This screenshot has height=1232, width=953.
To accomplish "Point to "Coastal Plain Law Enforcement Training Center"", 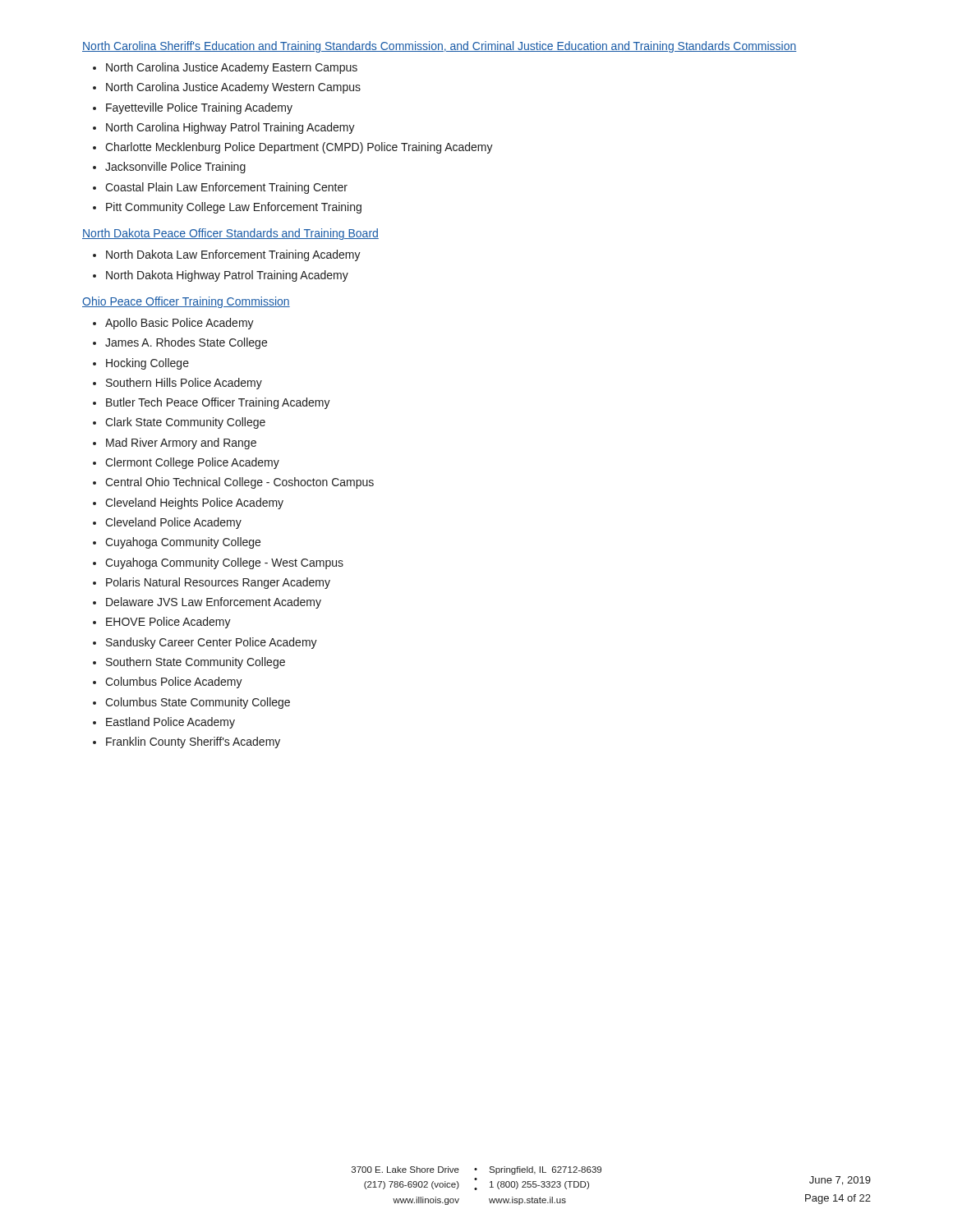I will (x=226, y=187).
